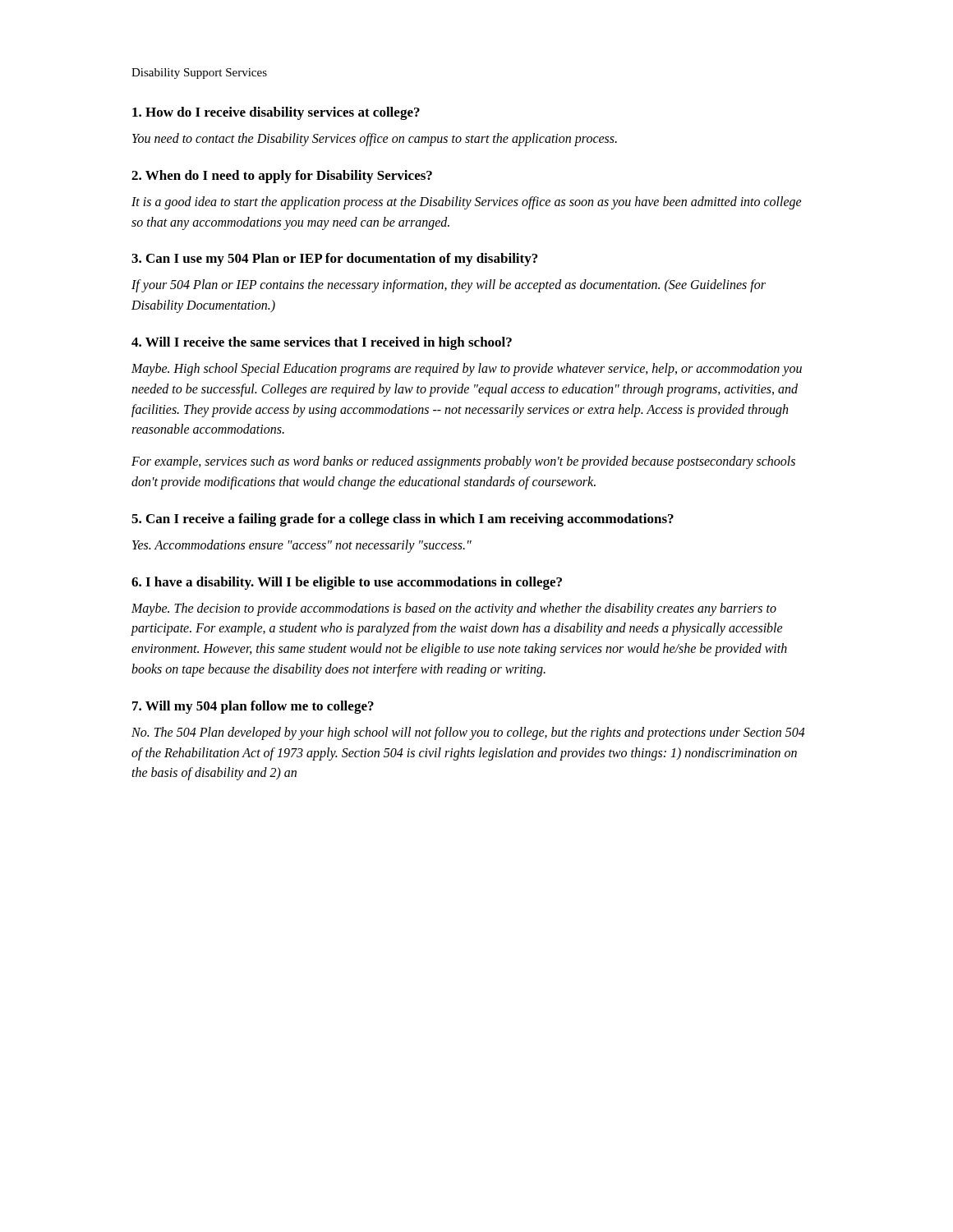Screen dimensions: 1232x953
Task: Select the section header that says "2. When do I need to apply for"
Action: pos(282,175)
